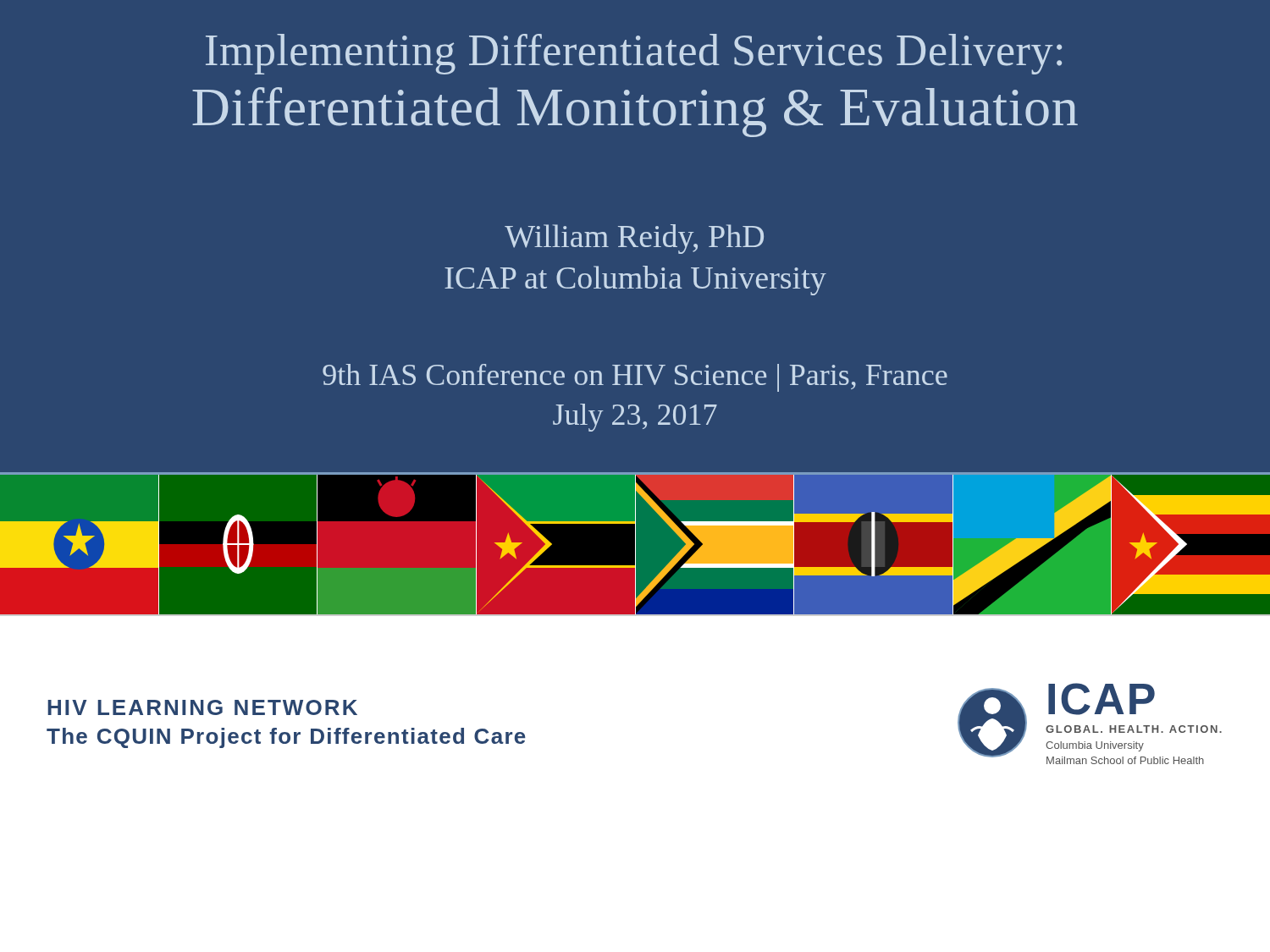Find the region starting "Implementing Differentiated Services Delivery: Differentiated Monitoring"
Viewport: 1270px width, 952px height.
coord(635,82)
